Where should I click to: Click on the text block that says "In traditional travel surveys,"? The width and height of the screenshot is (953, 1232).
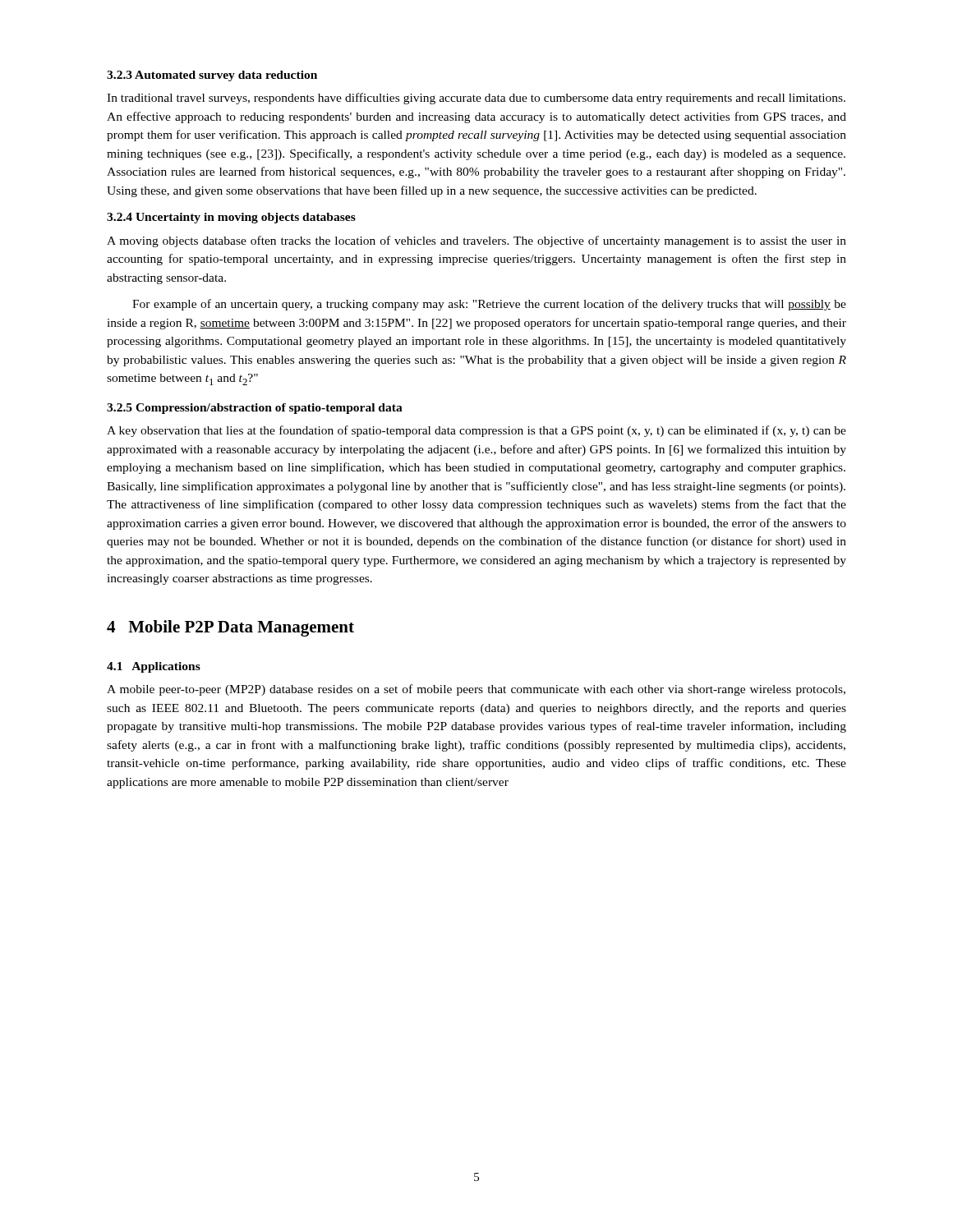click(x=476, y=144)
